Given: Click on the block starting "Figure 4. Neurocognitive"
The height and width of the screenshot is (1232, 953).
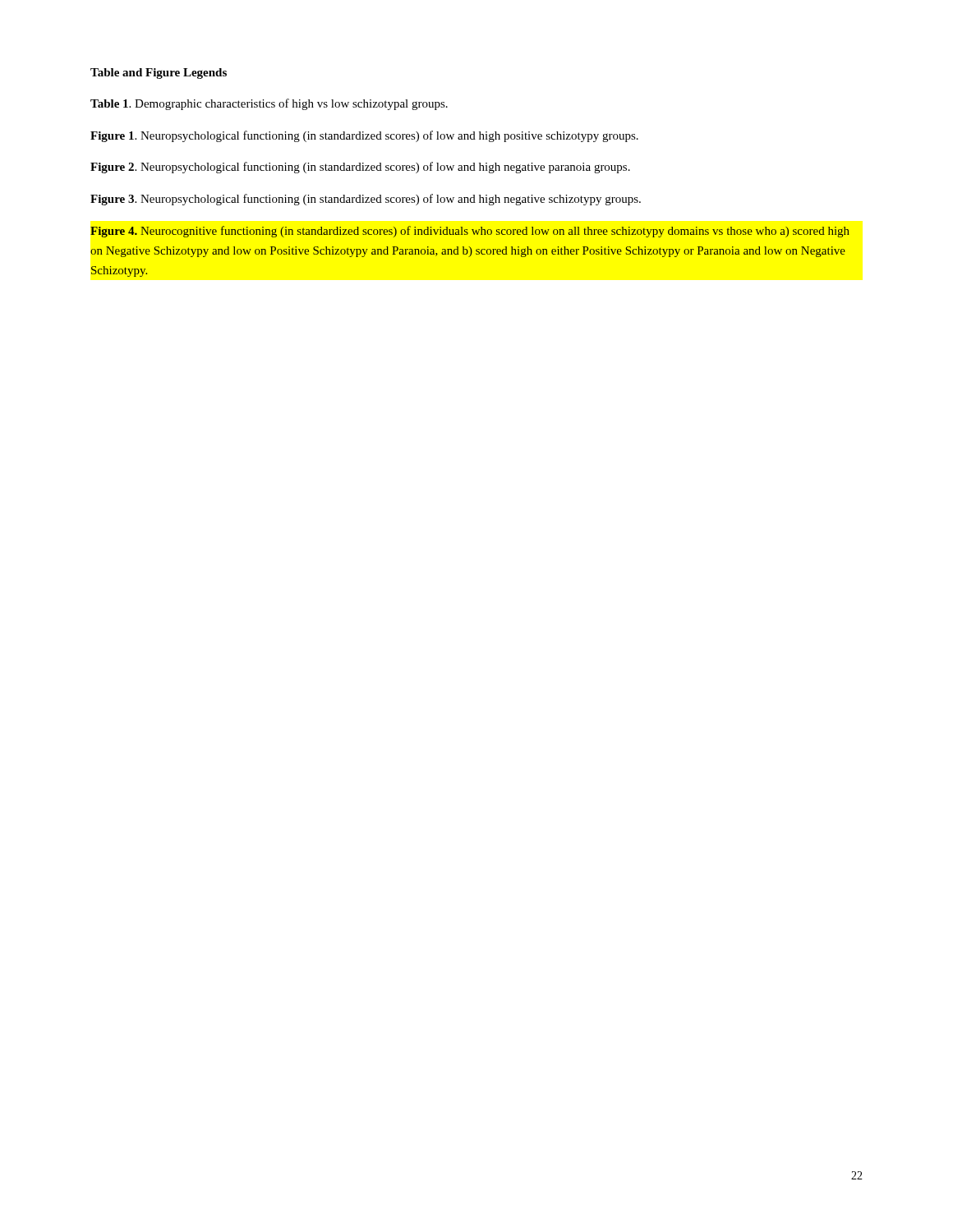Looking at the screenshot, I should coord(470,251).
